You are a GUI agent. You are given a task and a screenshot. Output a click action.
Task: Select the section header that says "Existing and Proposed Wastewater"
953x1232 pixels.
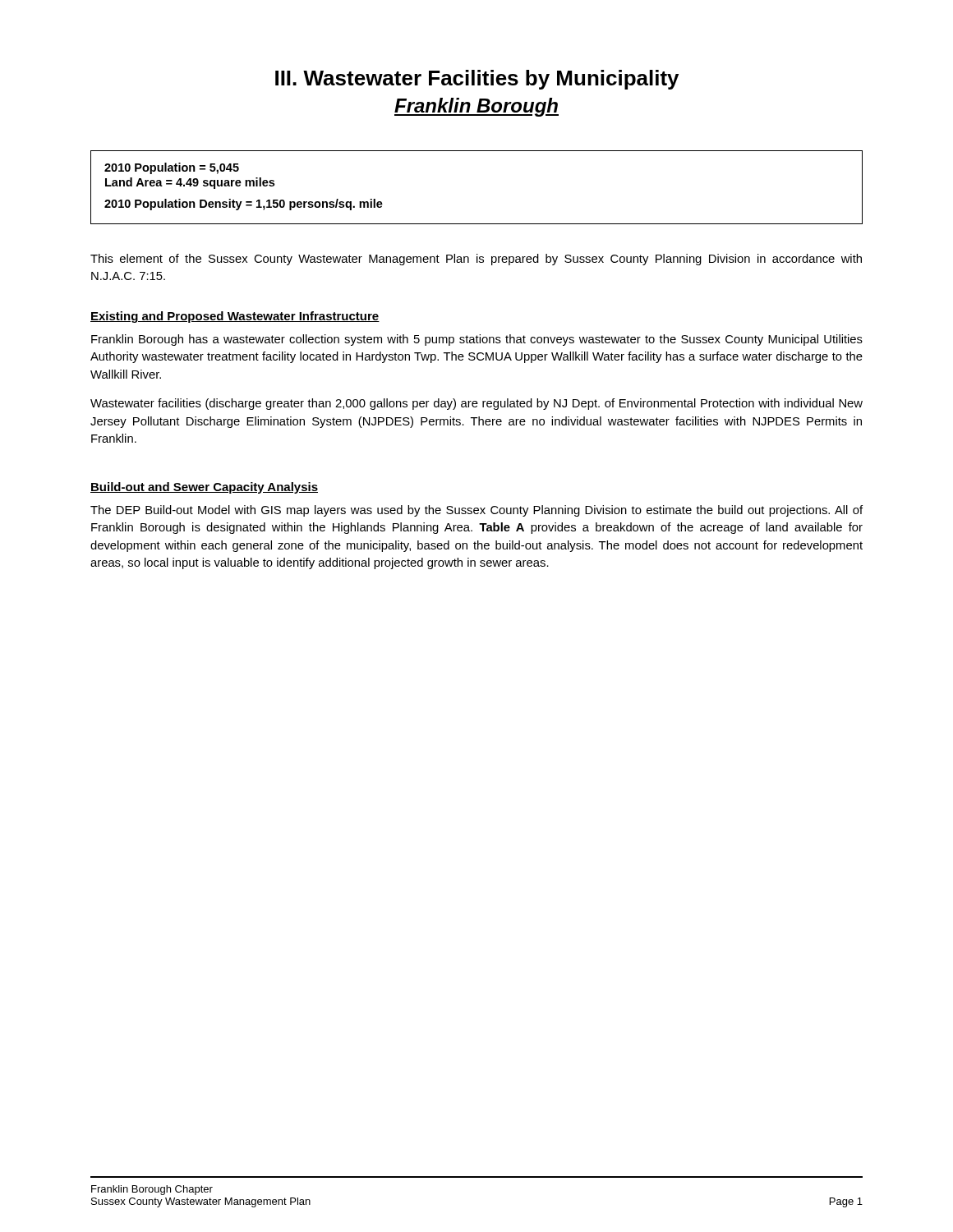235,316
